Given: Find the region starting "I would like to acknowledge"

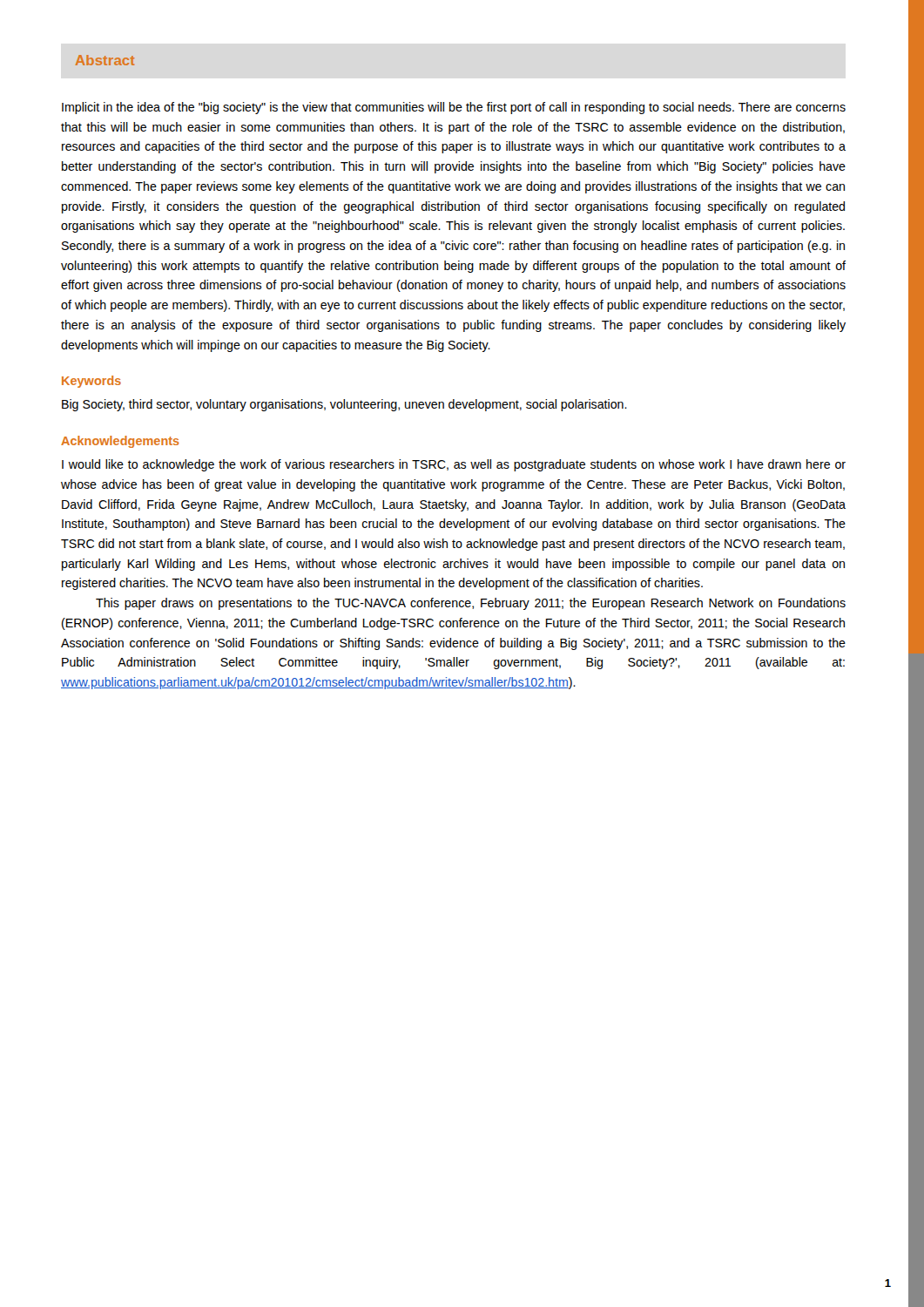Looking at the screenshot, I should pyautogui.click(x=453, y=574).
